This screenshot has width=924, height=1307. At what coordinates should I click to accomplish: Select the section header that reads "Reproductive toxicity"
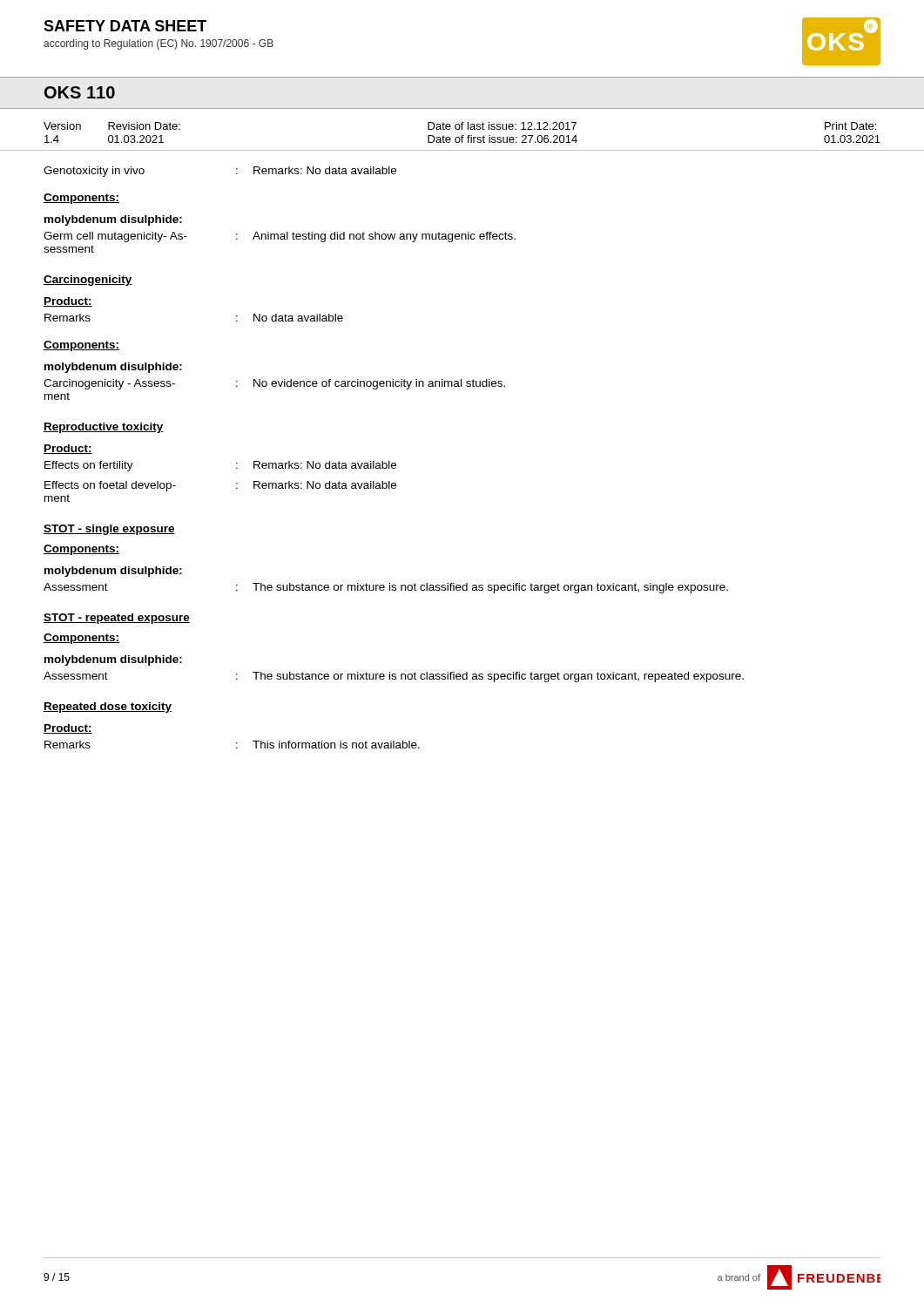pyautogui.click(x=103, y=426)
